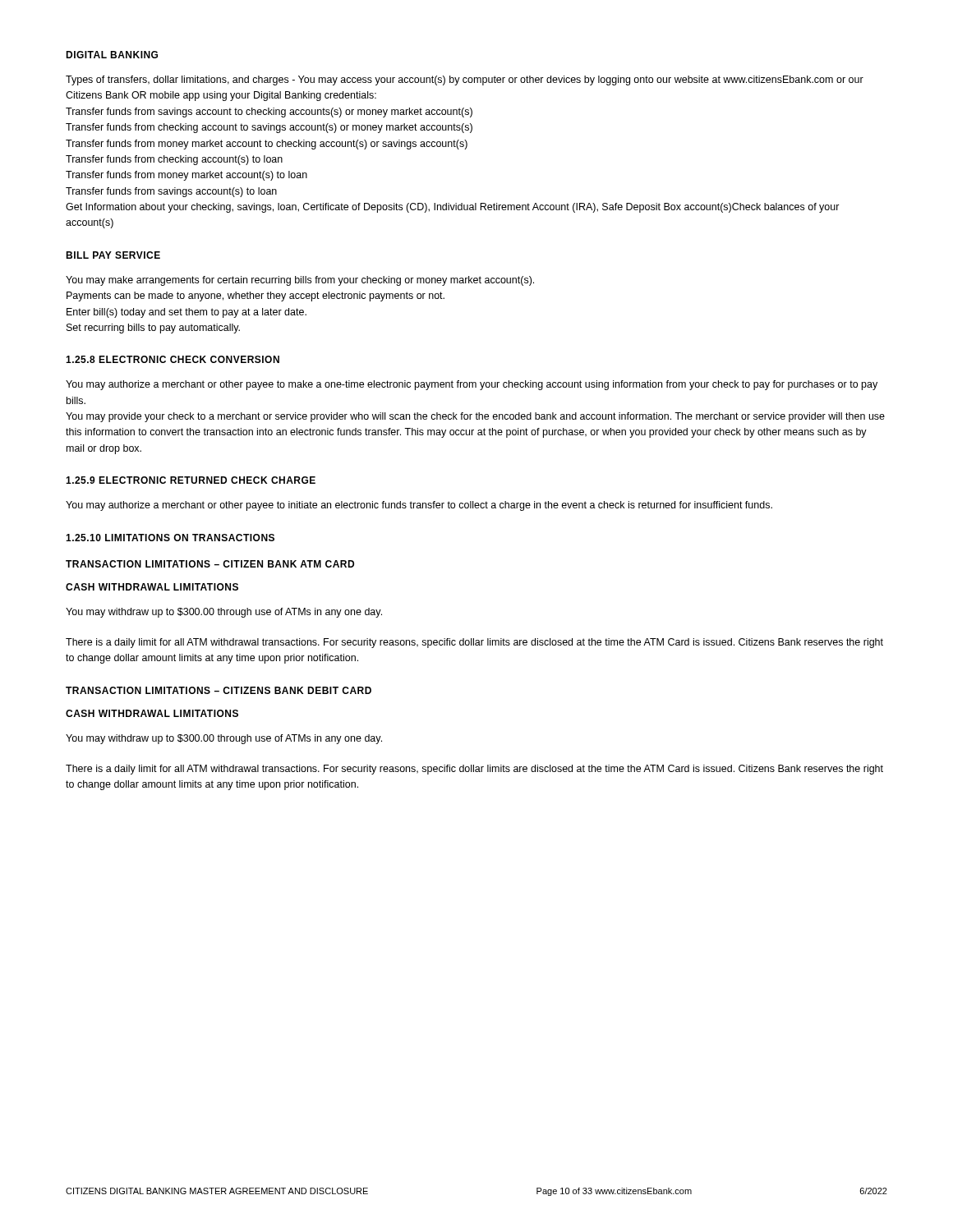Click where it says "TRANSACTION LIMITATIONS – CITIZEN BANK ATM CARD"
Image resolution: width=953 pixels, height=1232 pixels.
[x=210, y=564]
